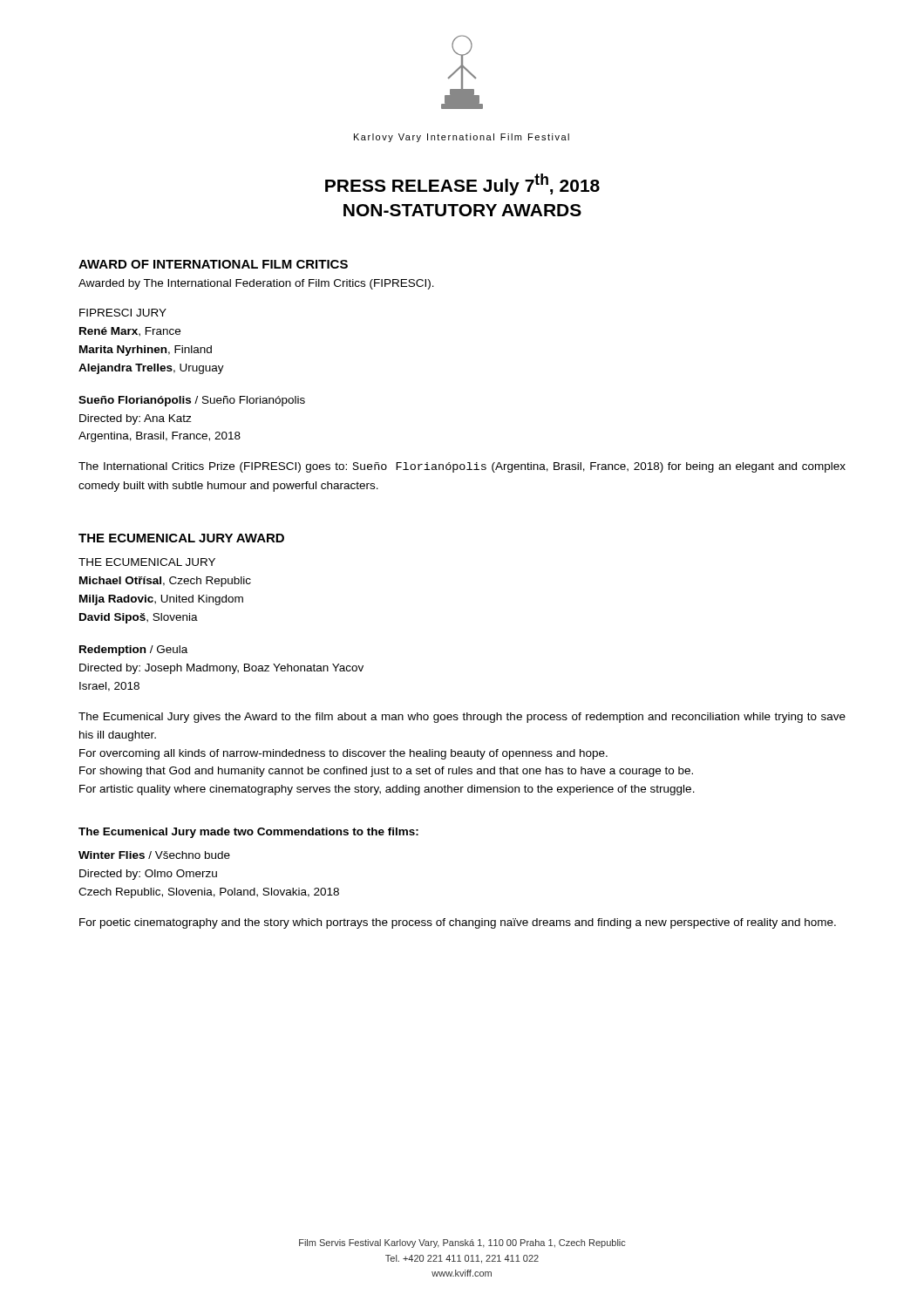Find the element starting "Awarded by The International Federation of"
This screenshot has width=924, height=1308.
pyautogui.click(x=256, y=283)
